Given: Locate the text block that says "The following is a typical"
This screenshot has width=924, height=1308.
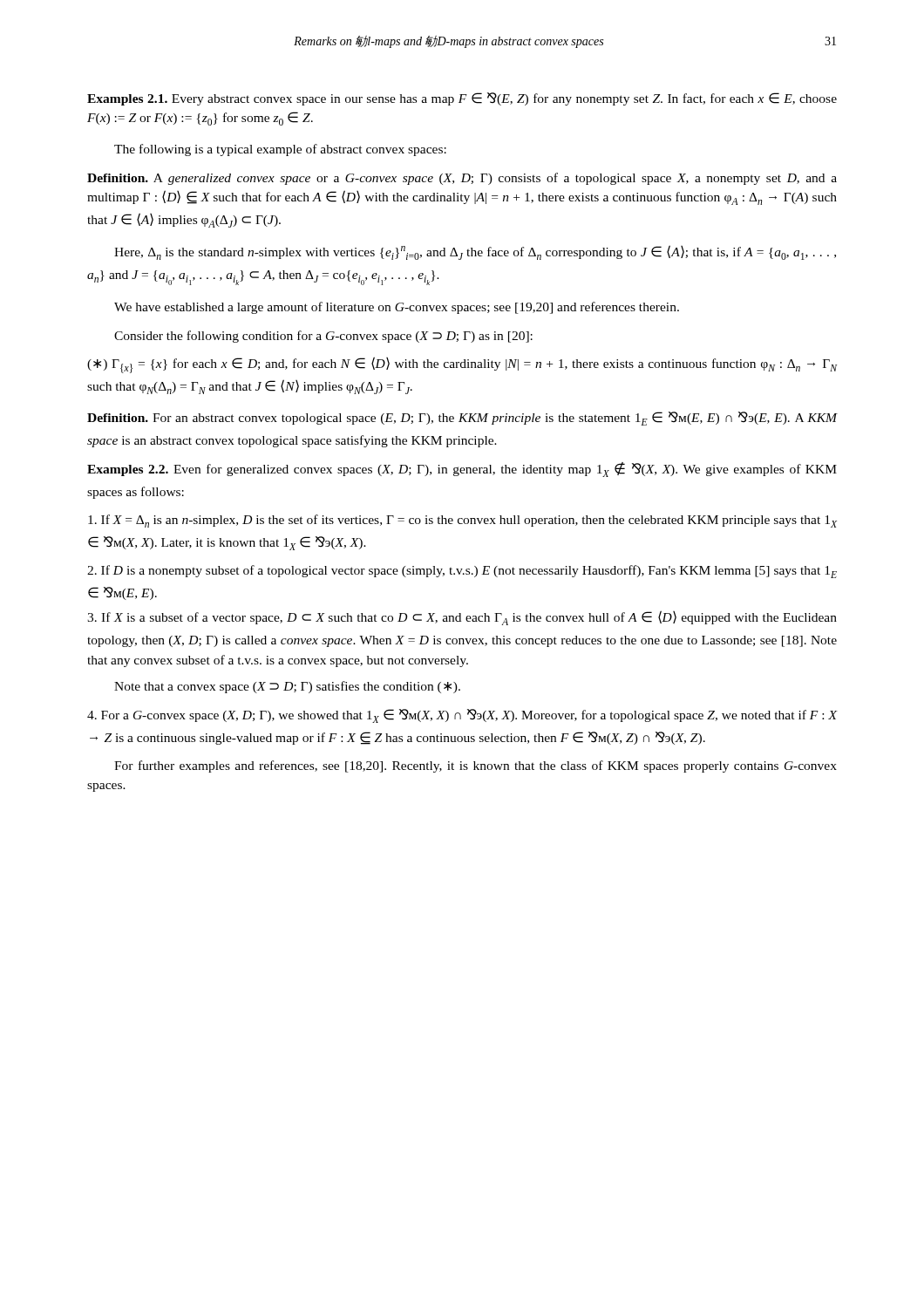Looking at the screenshot, I should click(281, 149).
